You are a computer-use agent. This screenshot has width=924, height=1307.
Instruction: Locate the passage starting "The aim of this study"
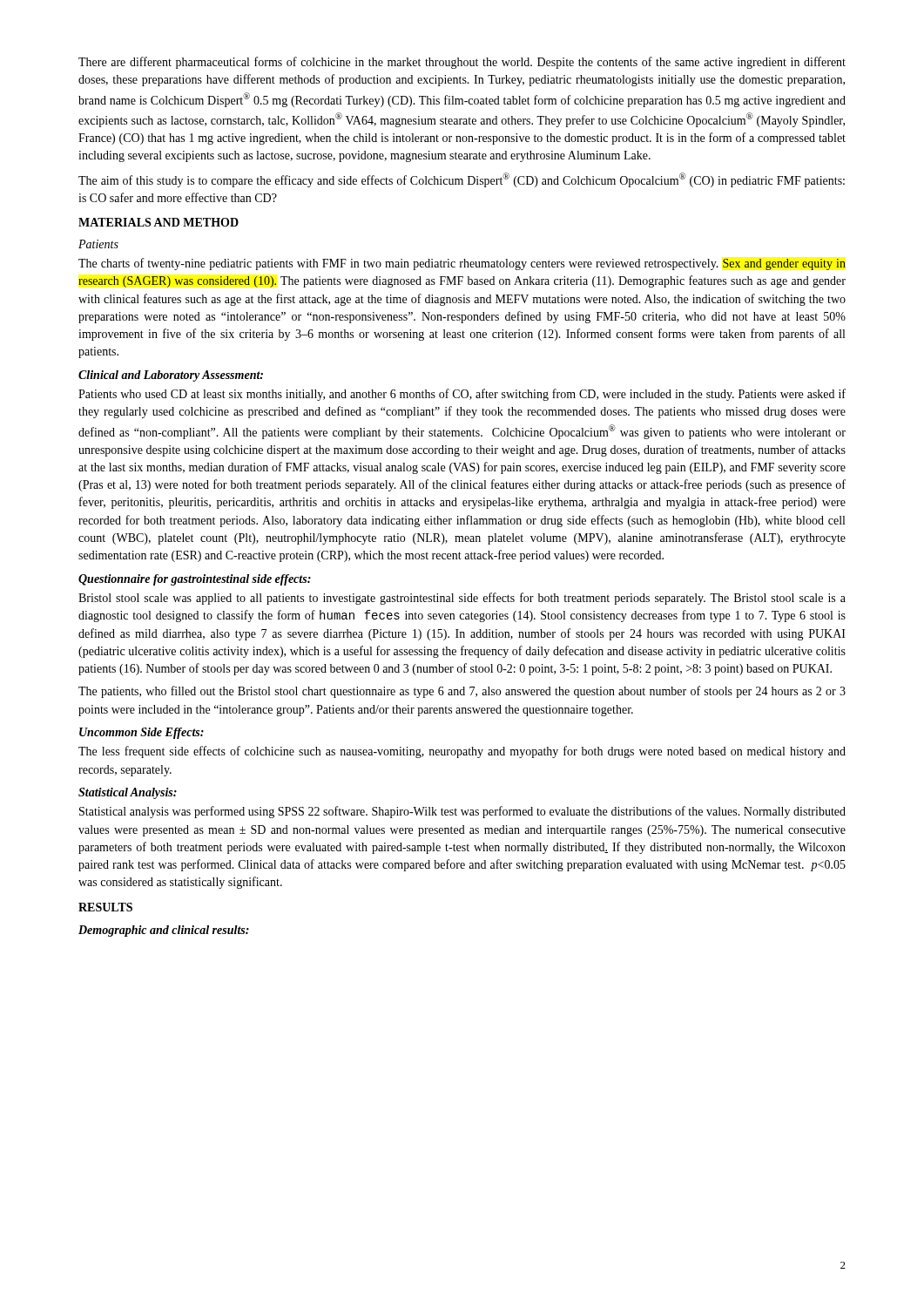tap(462, 189)
